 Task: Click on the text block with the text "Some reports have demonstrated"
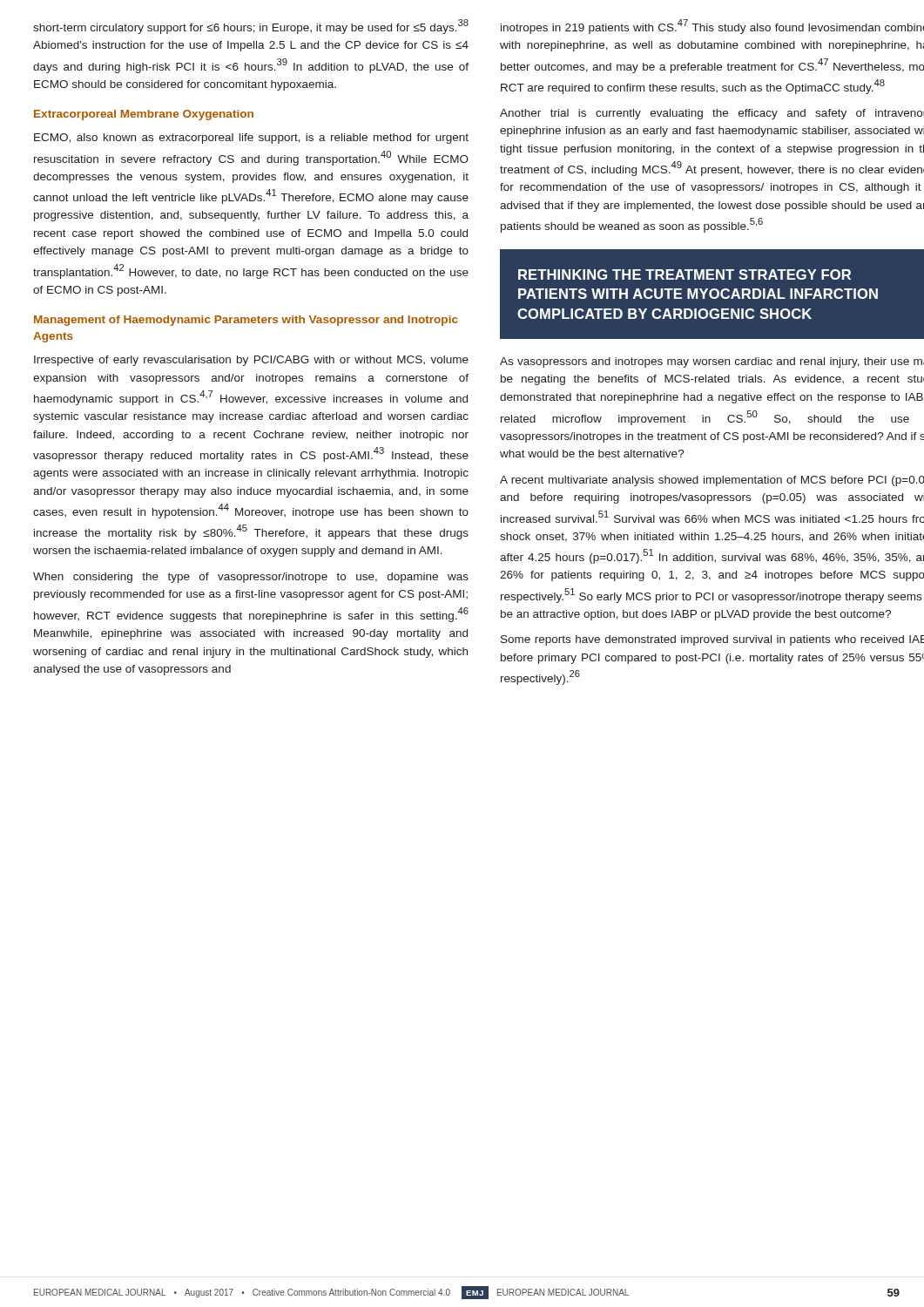tap(712, 659)
